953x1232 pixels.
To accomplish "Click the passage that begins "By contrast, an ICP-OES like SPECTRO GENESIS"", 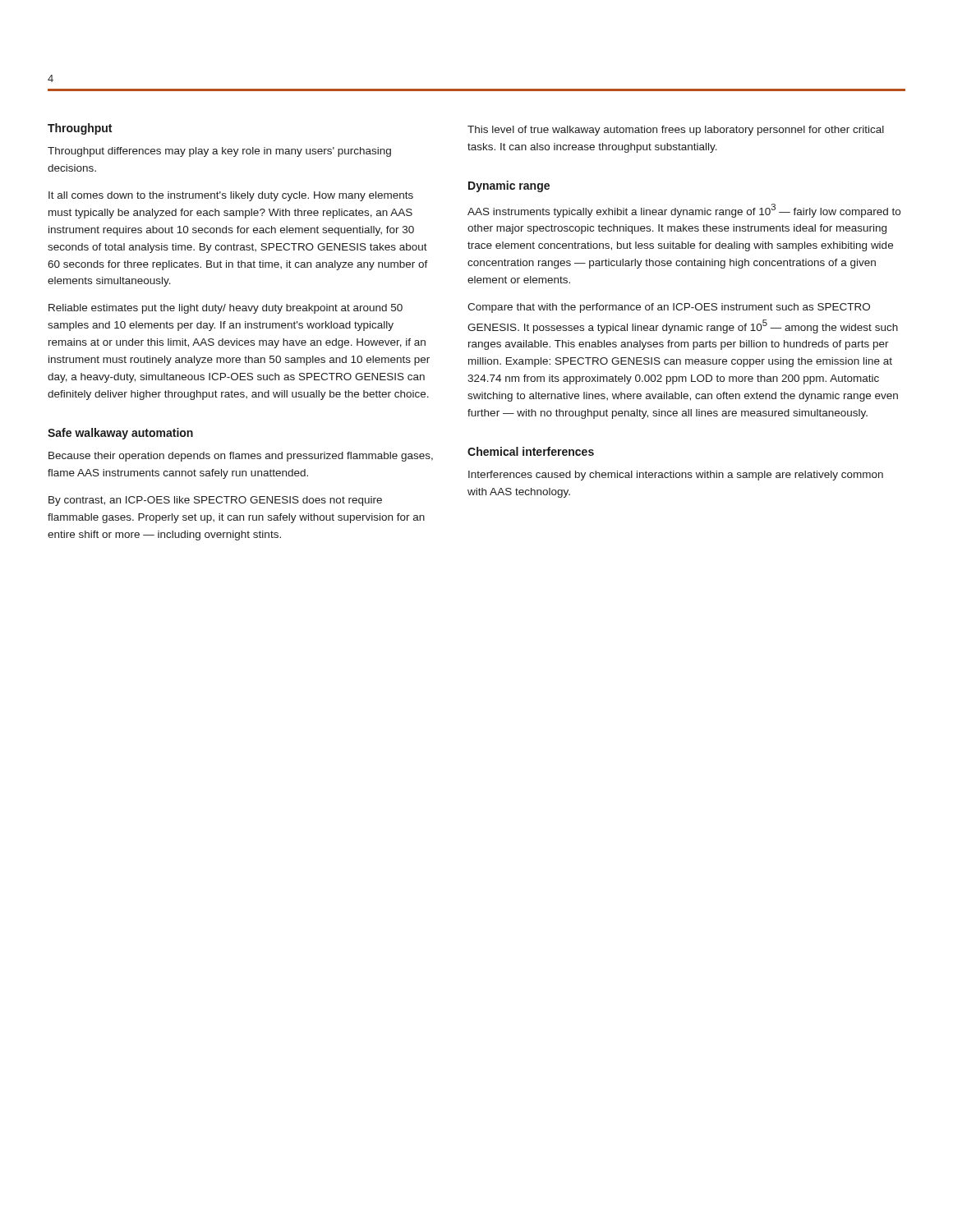I will pos(236,517).
